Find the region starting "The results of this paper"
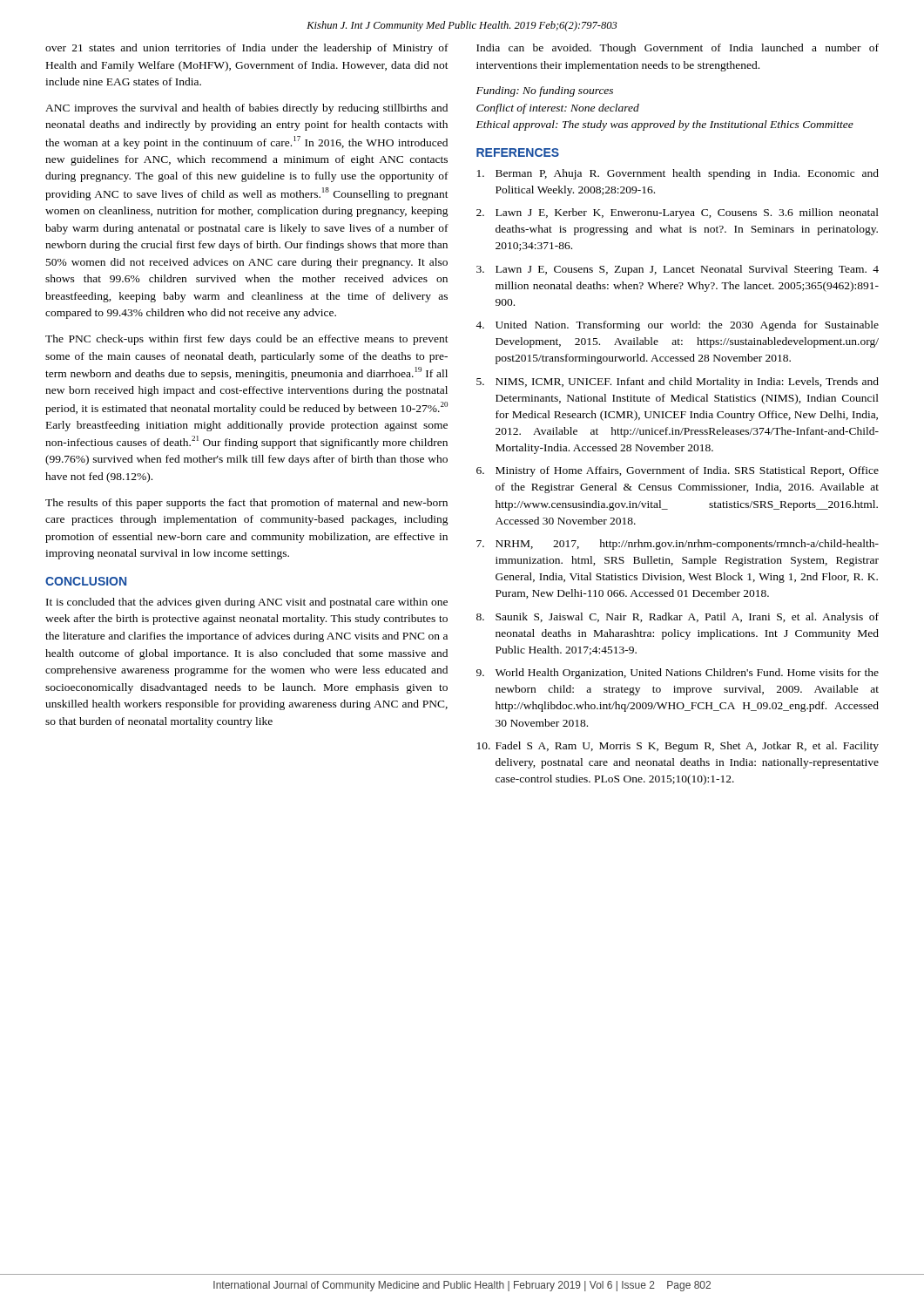Viewport: 924px width, 1307px height. 247,528
